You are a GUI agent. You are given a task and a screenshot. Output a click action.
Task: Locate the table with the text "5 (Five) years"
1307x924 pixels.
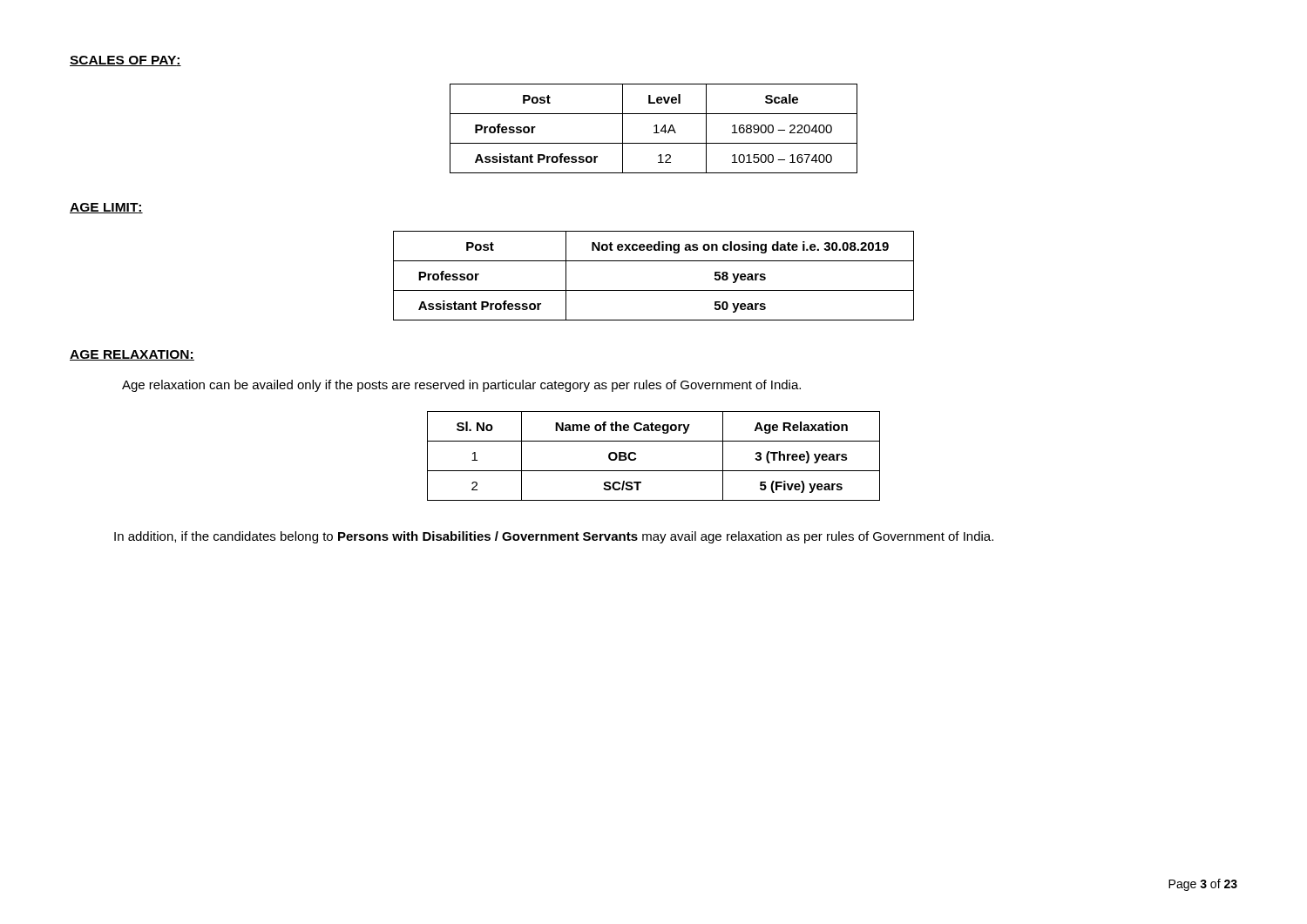(x=654, y=456)
